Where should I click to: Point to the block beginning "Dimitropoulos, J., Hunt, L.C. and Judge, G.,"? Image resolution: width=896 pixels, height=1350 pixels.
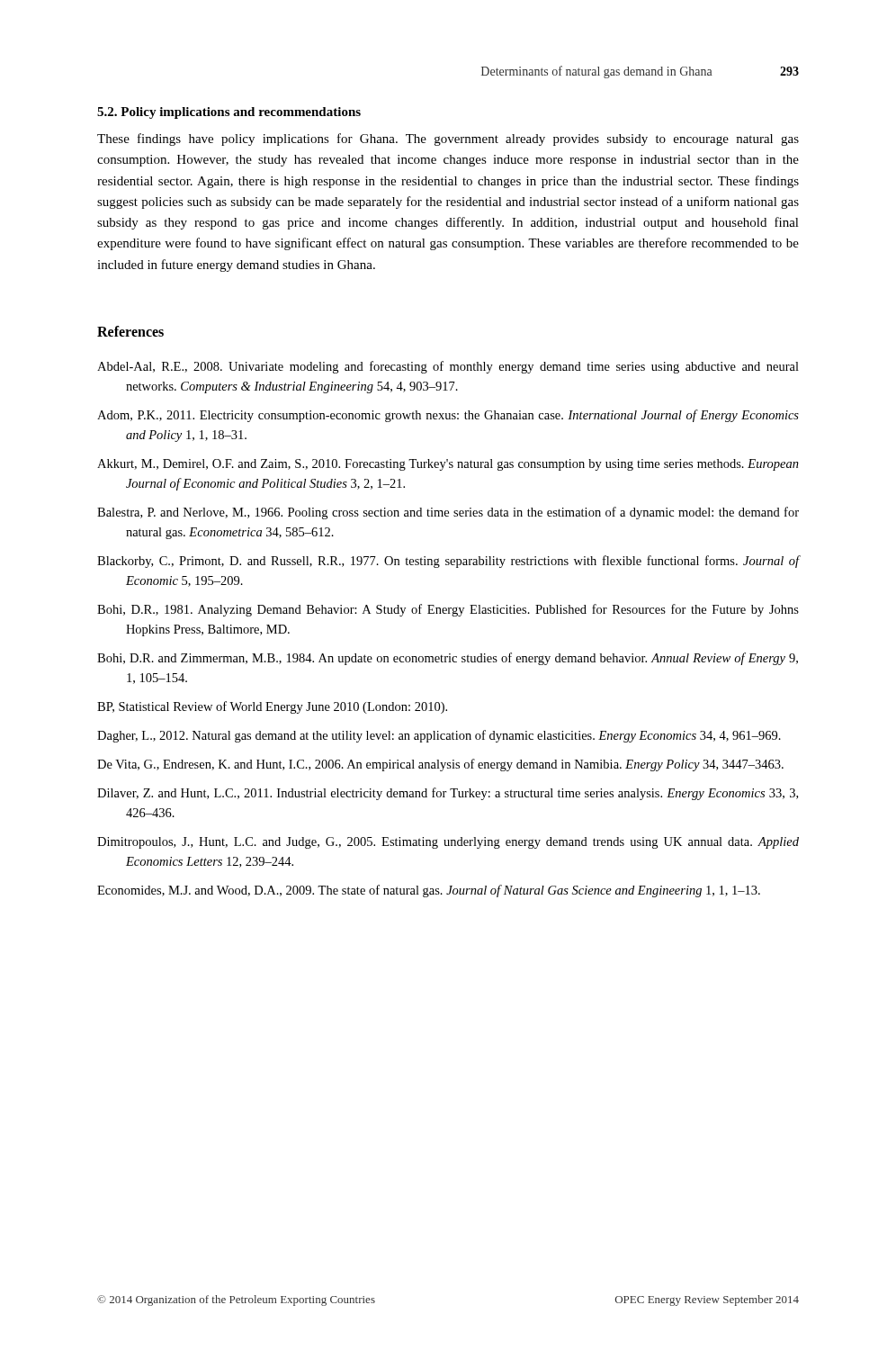click(x=448, y=852)
